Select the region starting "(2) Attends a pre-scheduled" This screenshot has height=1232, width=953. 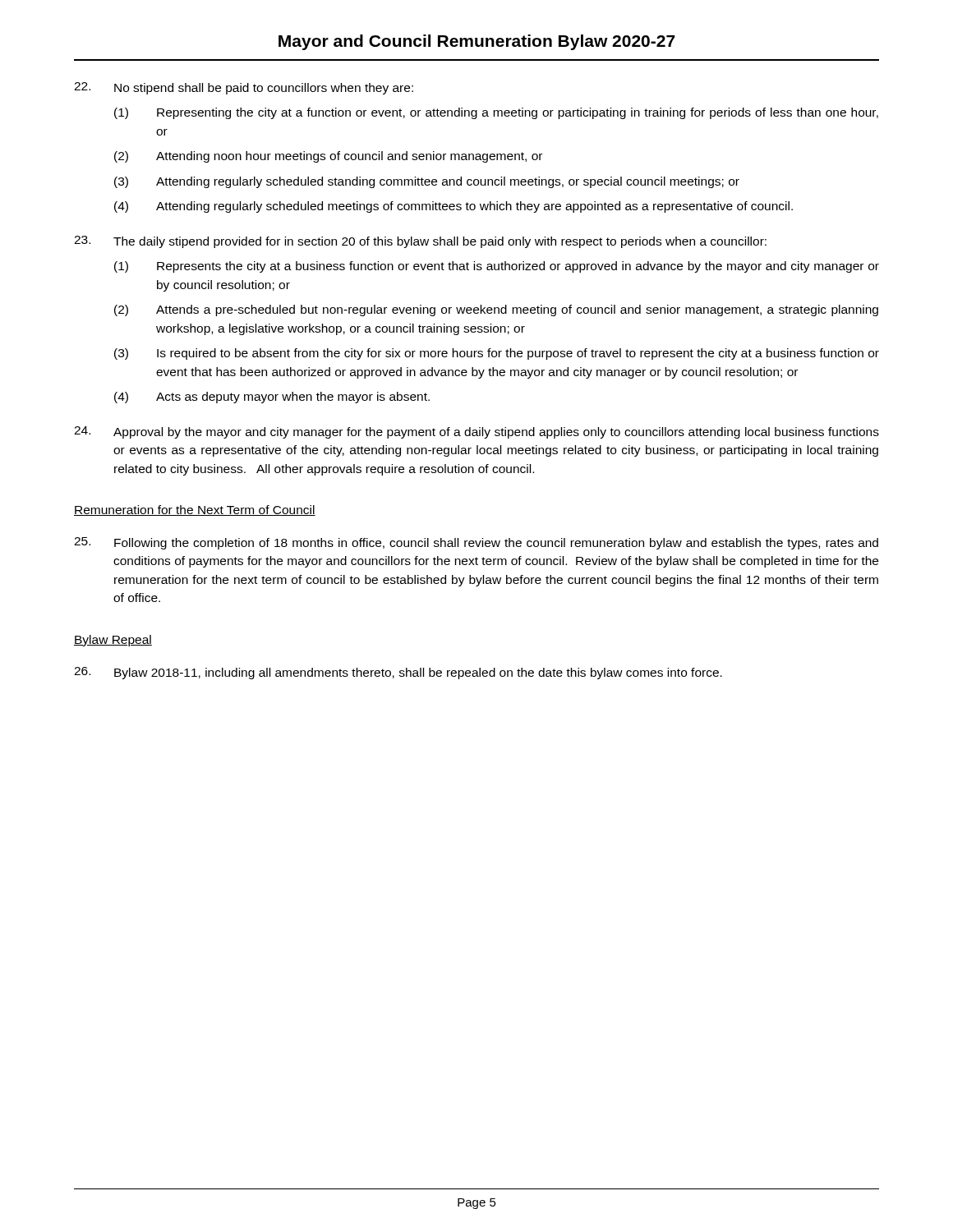pos(496,319)
